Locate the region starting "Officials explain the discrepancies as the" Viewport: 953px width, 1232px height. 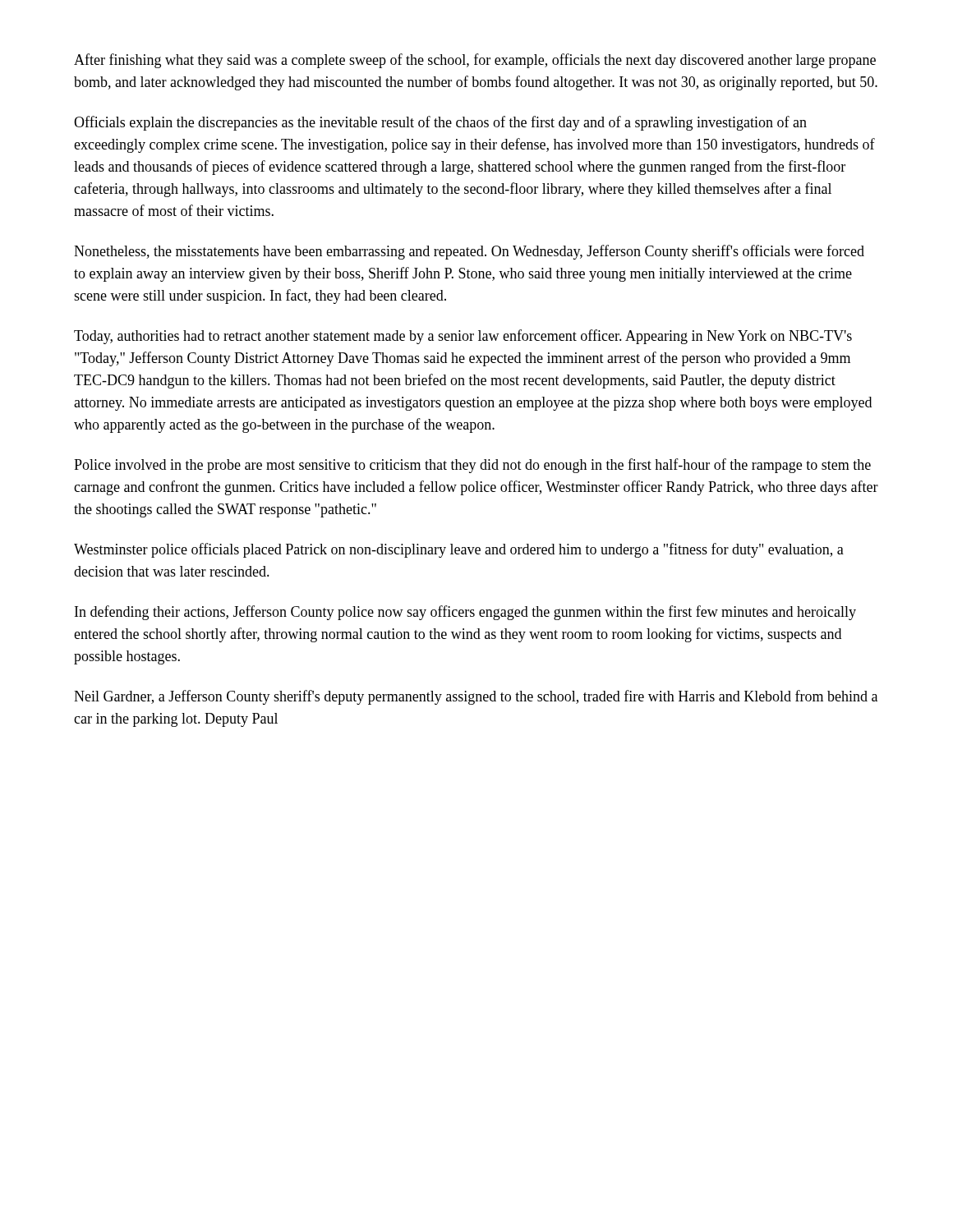click(474, 167)
